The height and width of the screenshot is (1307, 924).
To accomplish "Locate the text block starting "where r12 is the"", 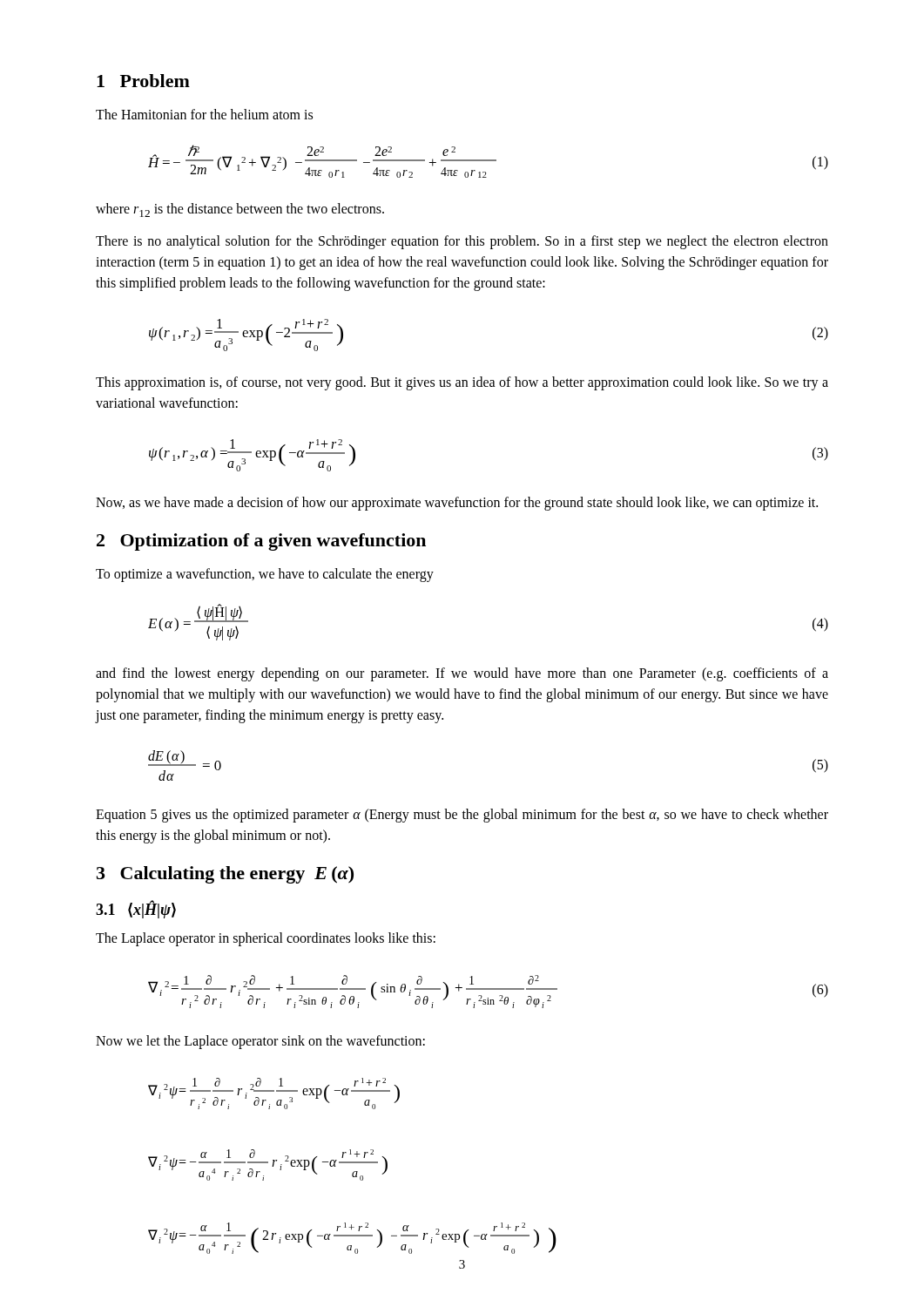I will [x=462, y=246].
